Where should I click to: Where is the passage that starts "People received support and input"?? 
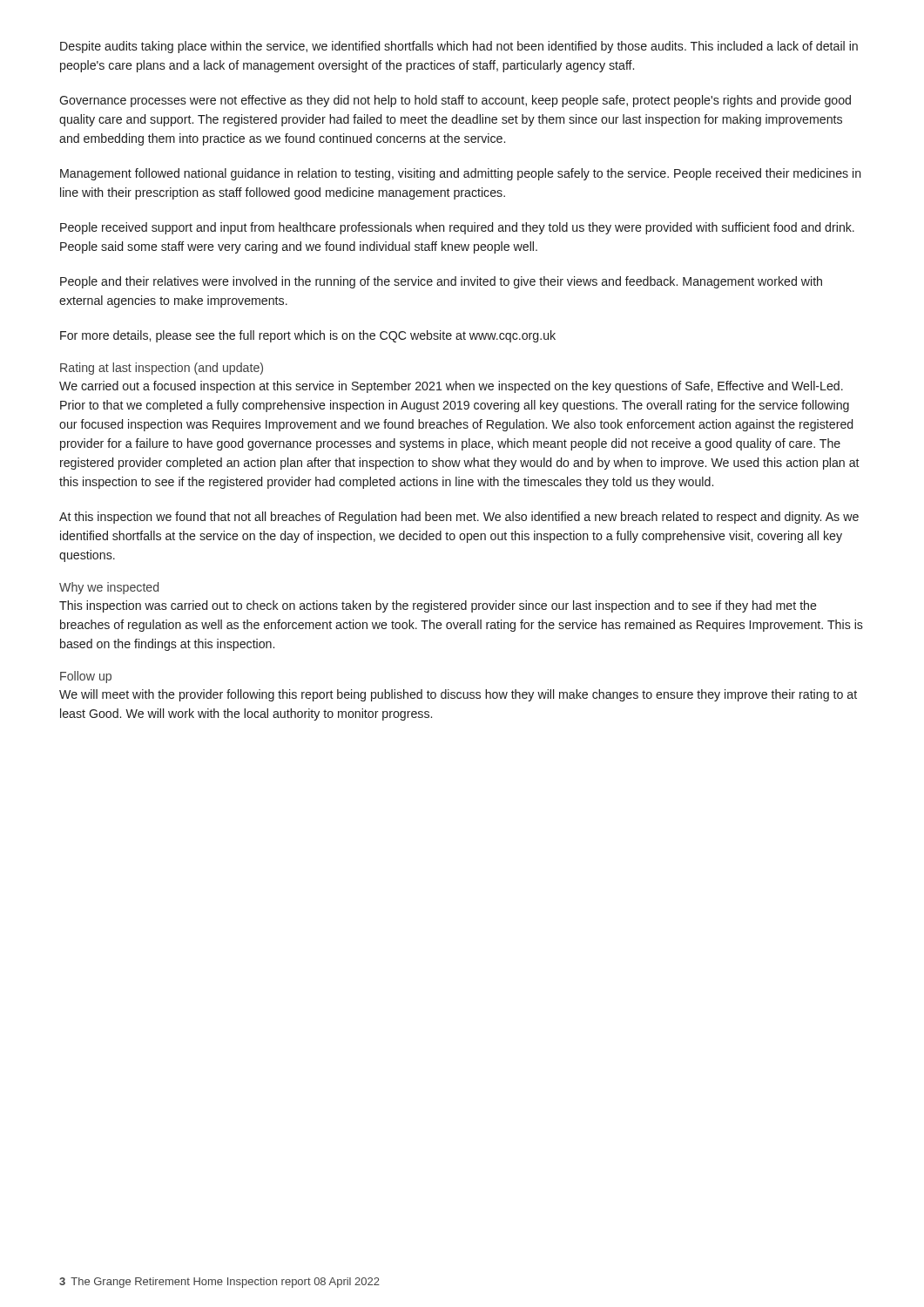pos(457,237)
